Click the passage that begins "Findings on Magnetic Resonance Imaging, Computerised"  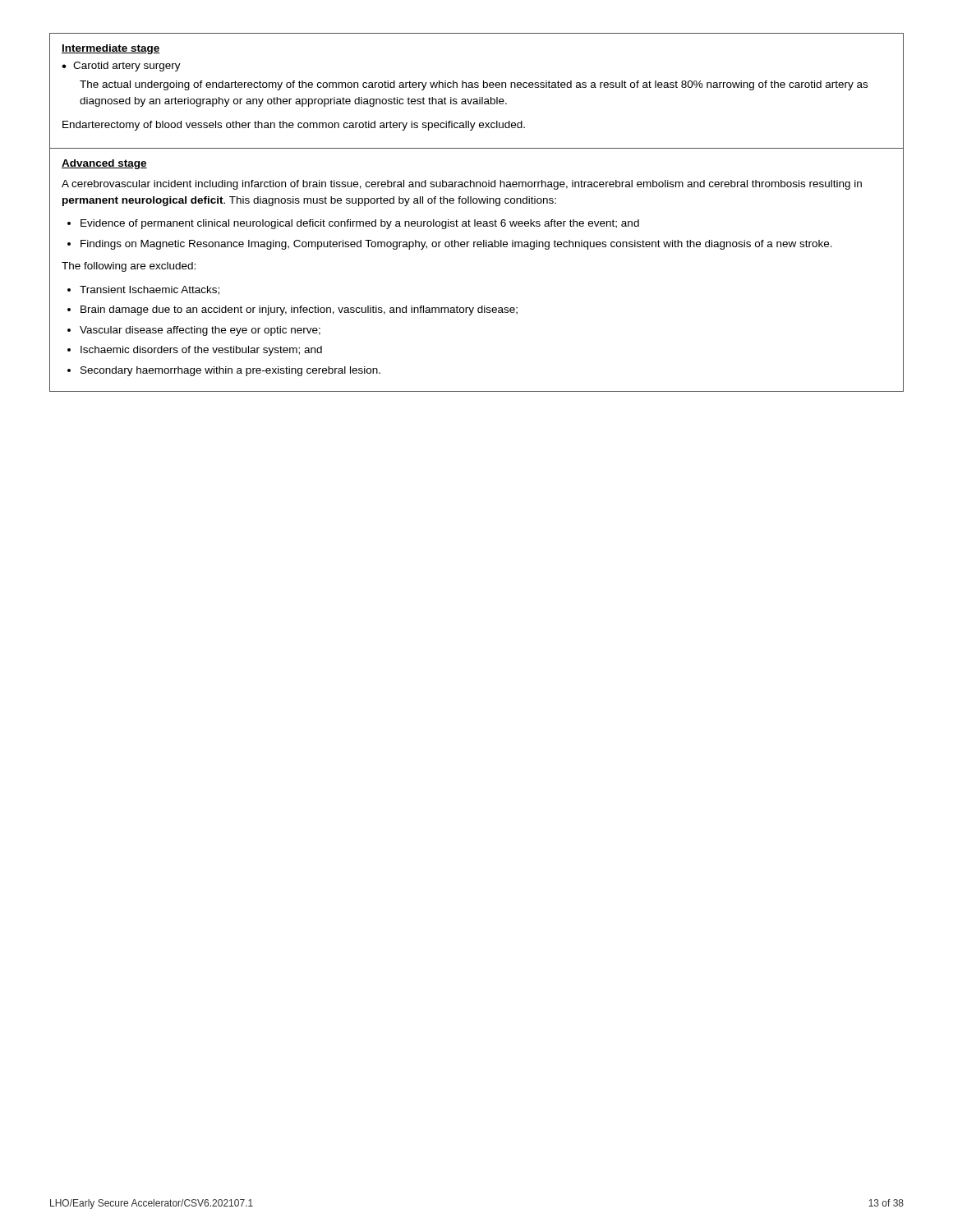coord(456,243)
